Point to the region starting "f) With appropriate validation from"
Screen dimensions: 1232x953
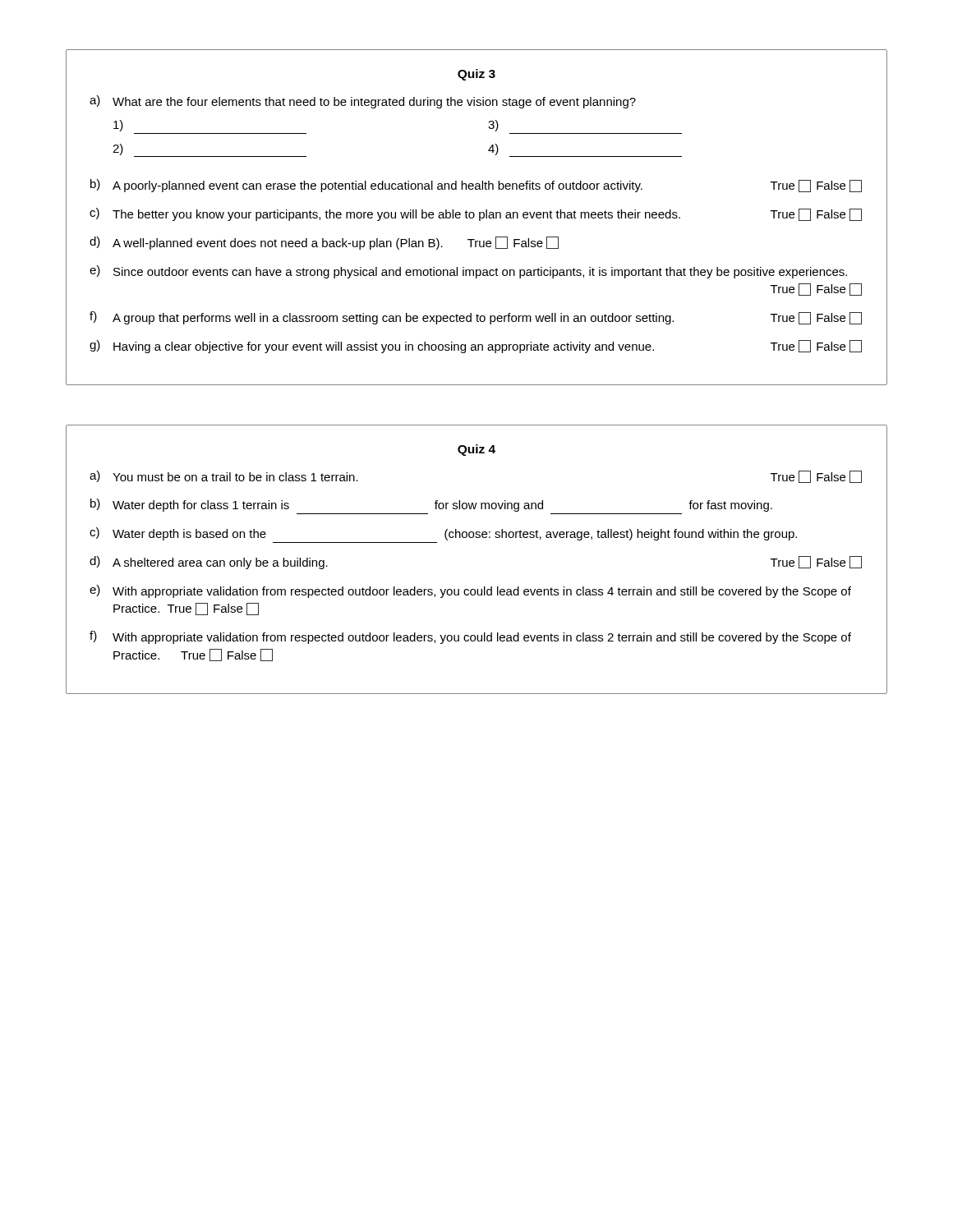(476, 646)
